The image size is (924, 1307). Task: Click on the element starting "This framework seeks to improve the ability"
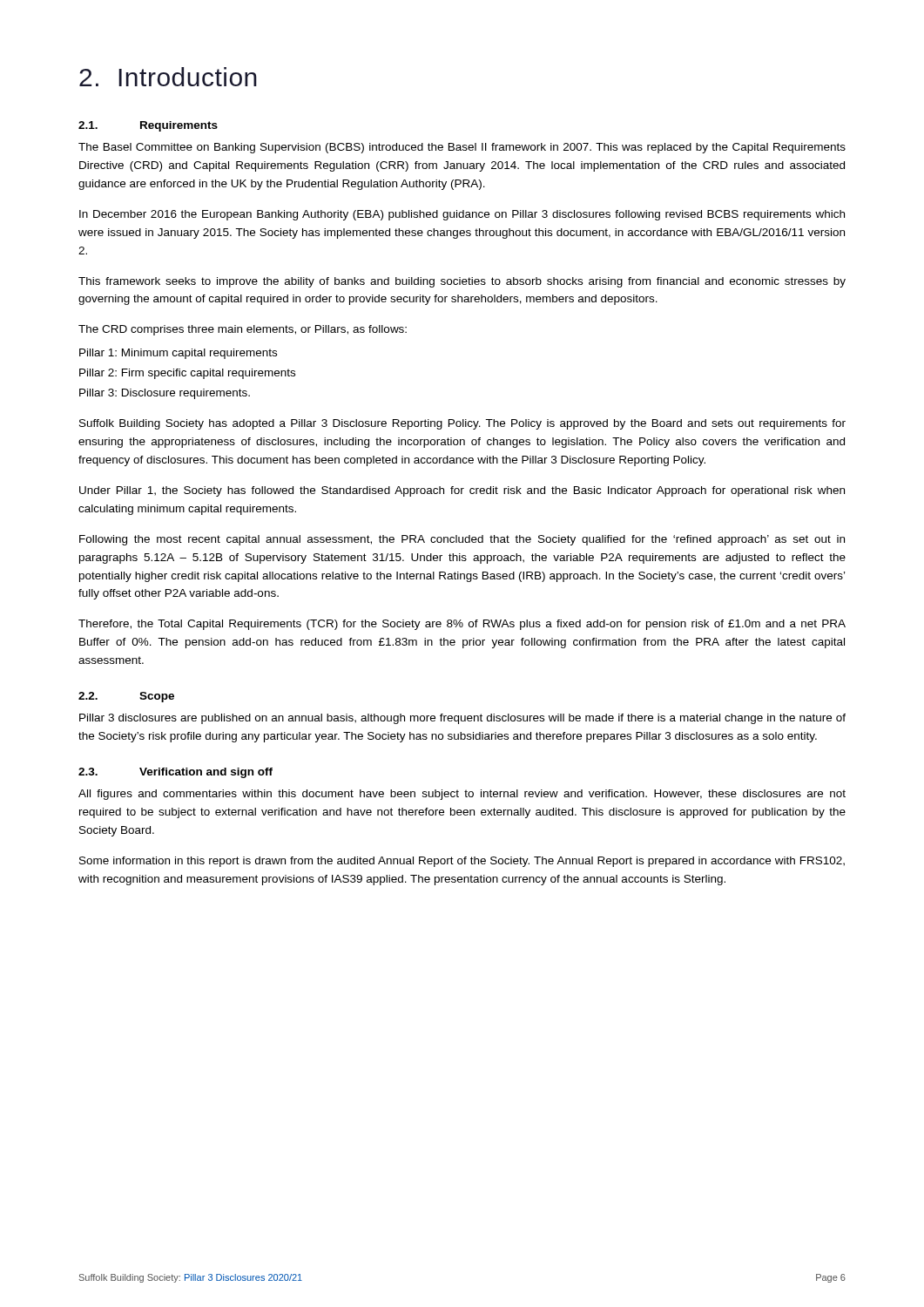pos(462,291)
